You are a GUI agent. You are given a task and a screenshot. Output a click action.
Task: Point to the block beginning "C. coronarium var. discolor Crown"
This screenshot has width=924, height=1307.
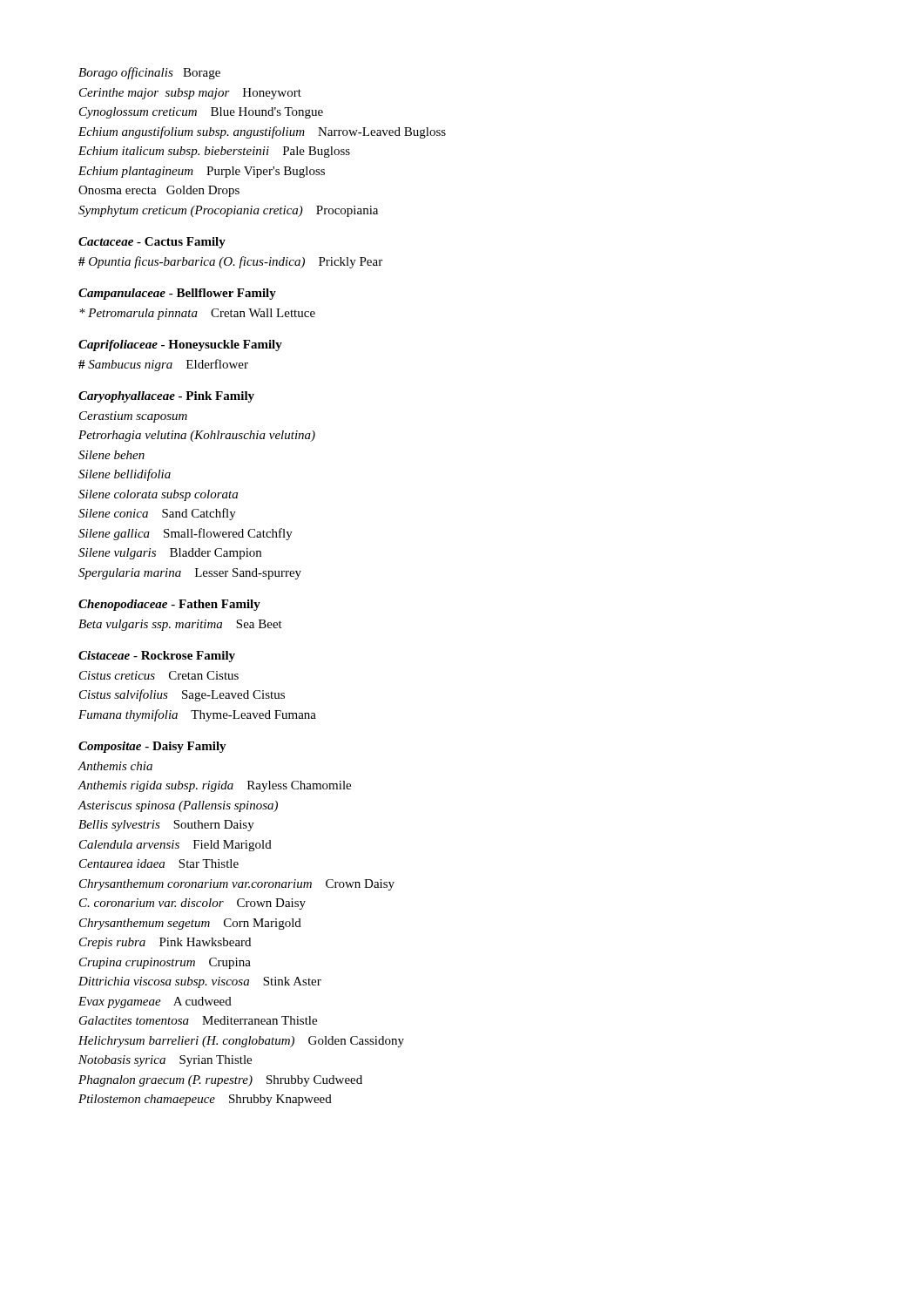click(x=192, y=903)
